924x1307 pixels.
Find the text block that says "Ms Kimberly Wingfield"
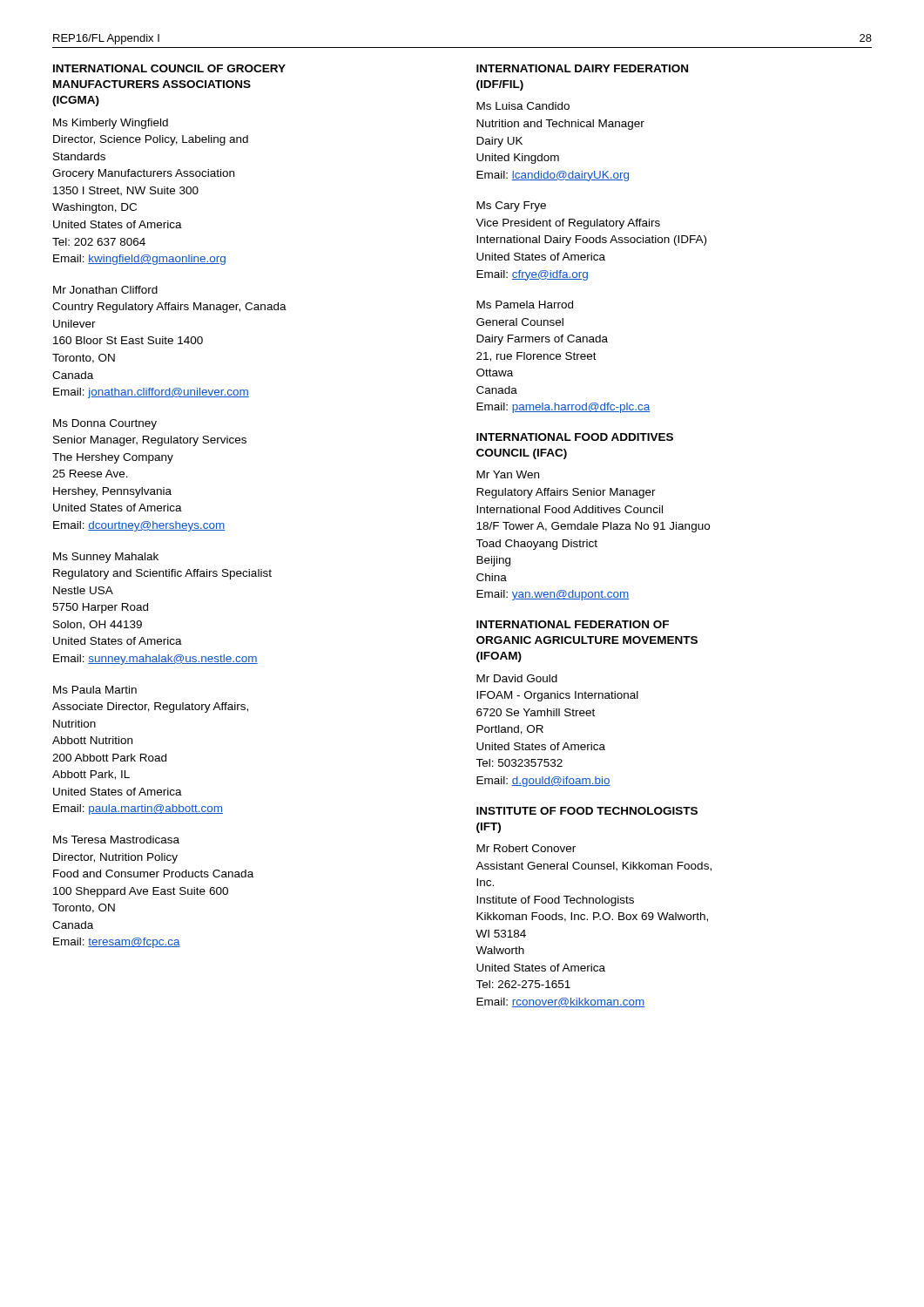point(111,124)
